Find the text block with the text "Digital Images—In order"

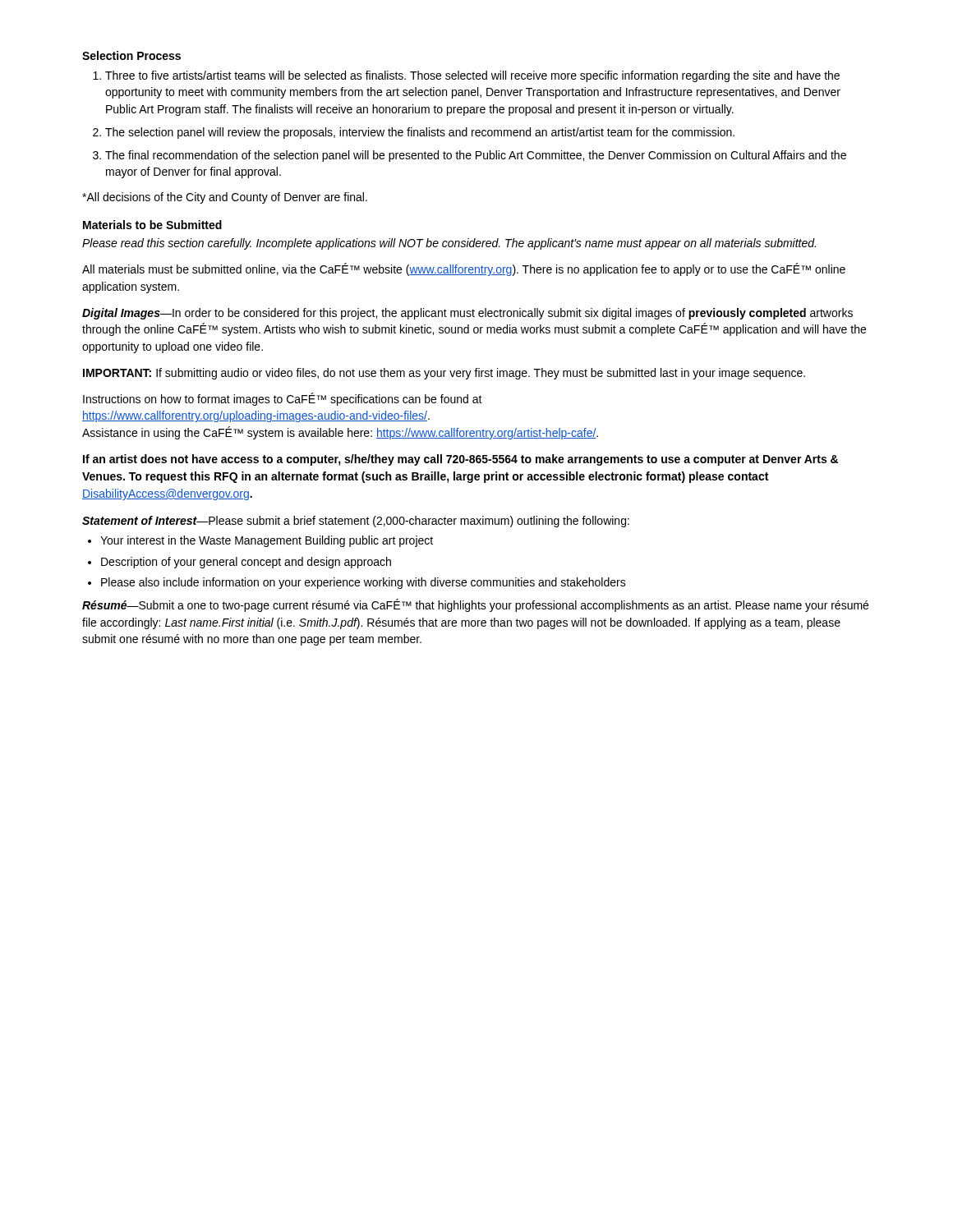click(474, 330)
